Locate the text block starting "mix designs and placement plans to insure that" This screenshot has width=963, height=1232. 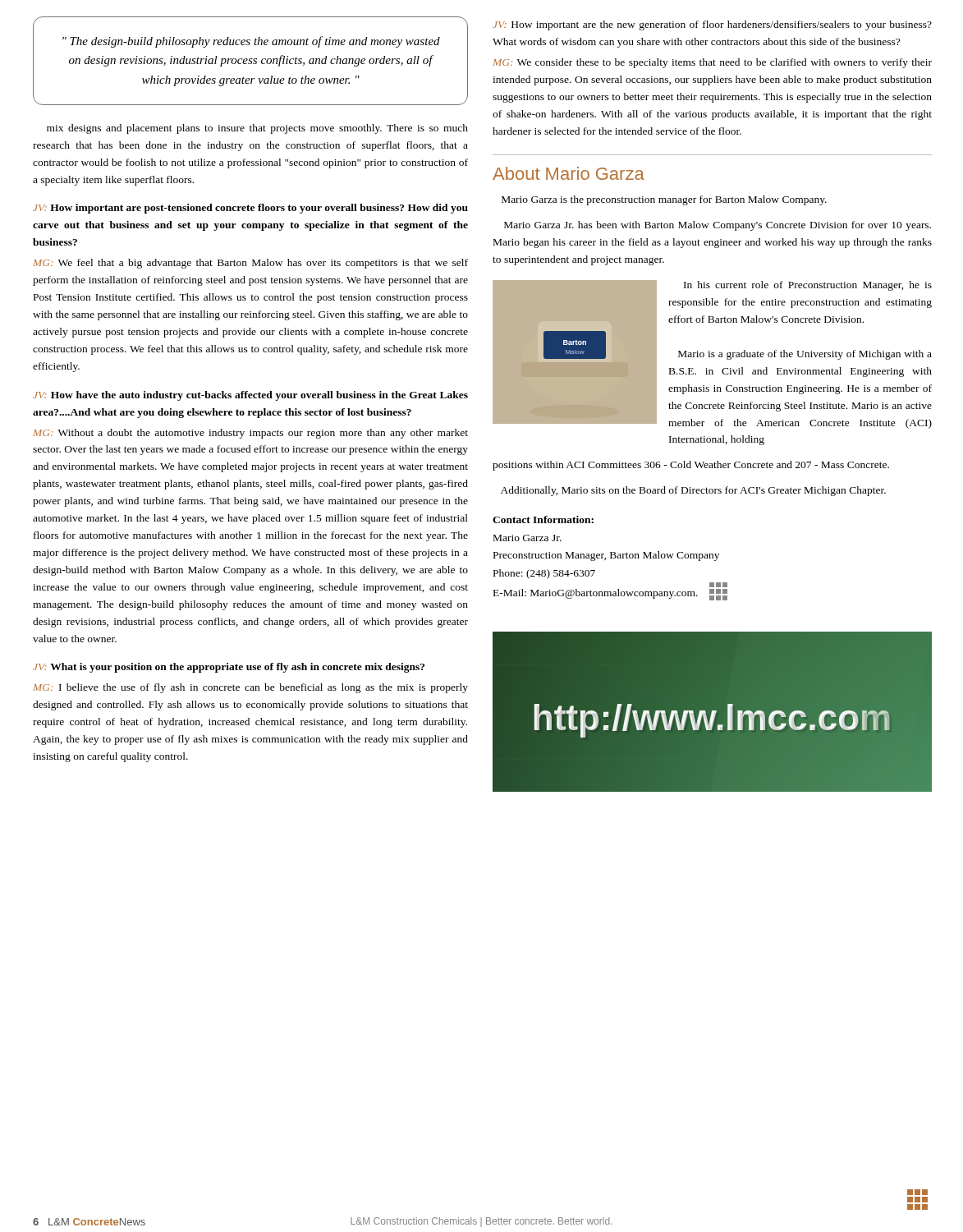tap(250, 153)
